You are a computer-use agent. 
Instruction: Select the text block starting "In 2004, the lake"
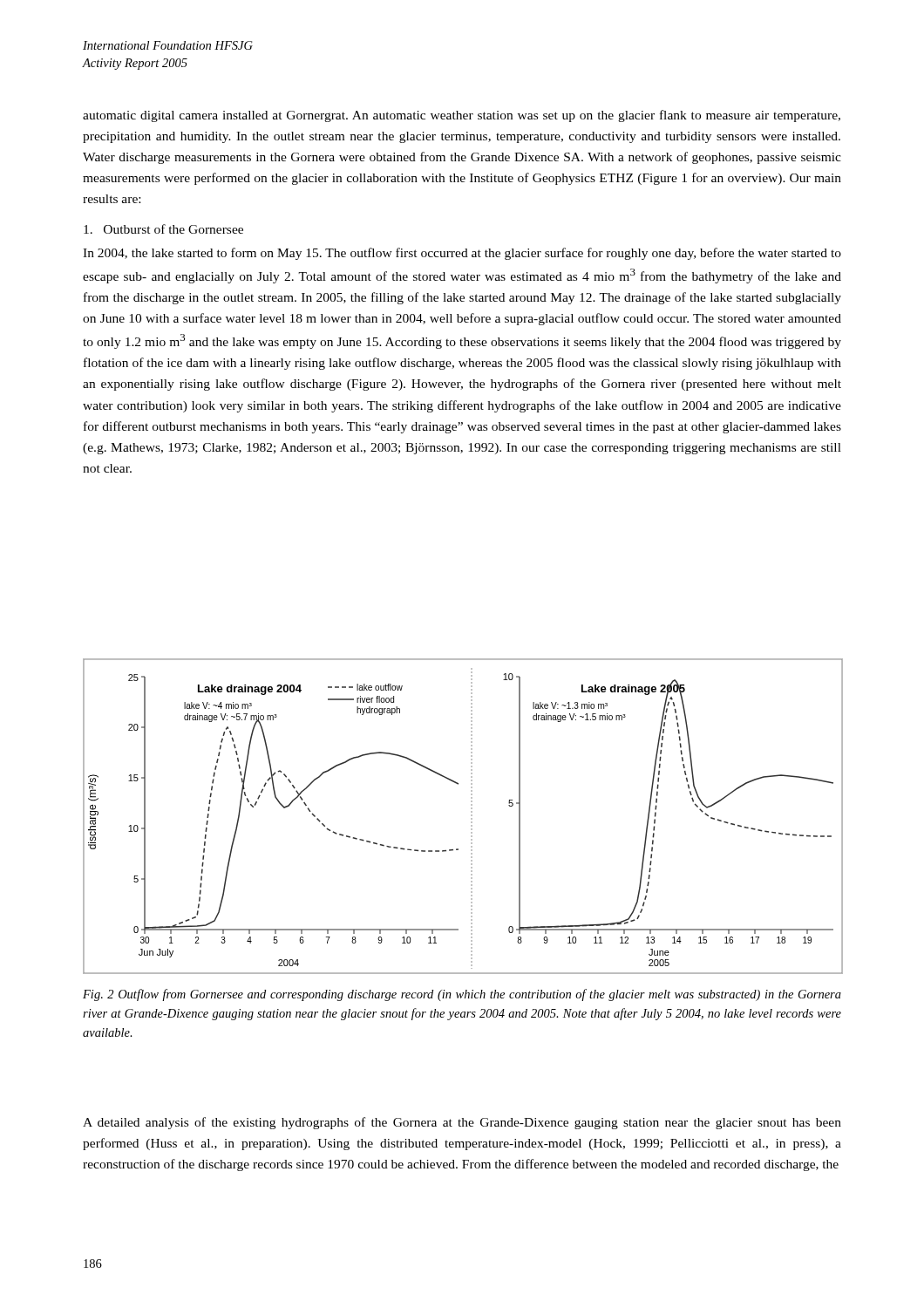462,360
